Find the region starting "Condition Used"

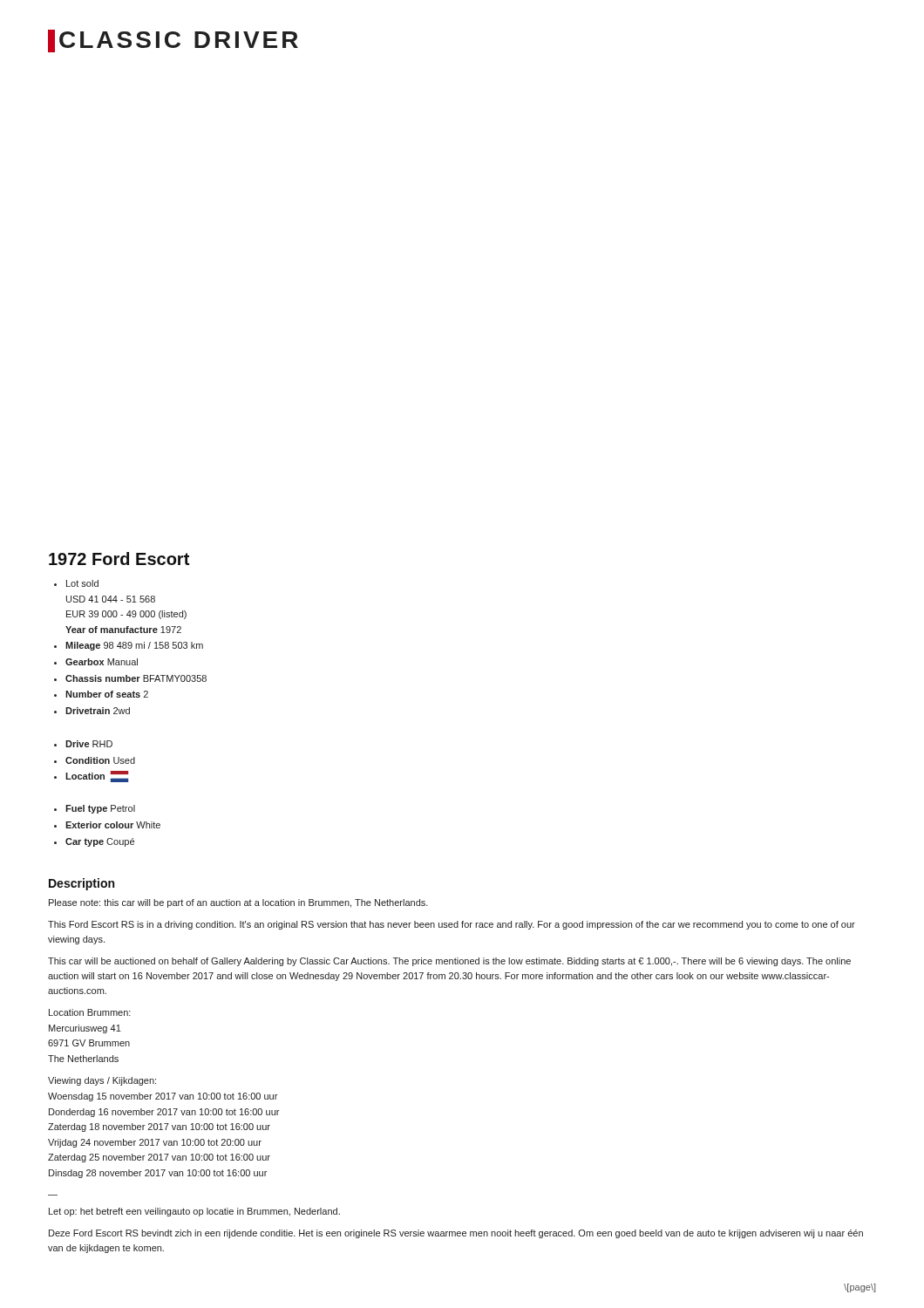tap(100, 760)
